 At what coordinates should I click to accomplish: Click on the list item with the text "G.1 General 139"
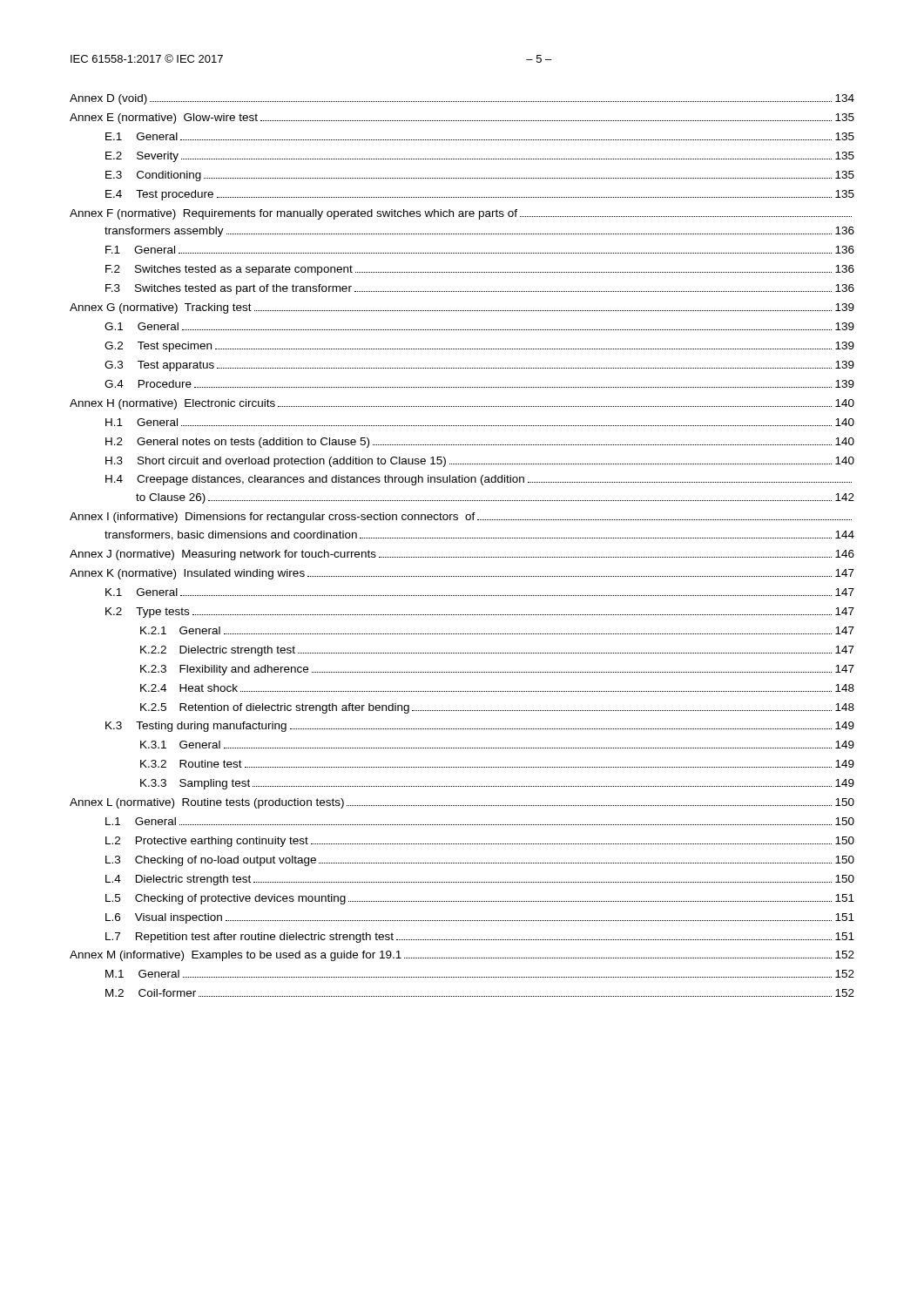(479, 327)
